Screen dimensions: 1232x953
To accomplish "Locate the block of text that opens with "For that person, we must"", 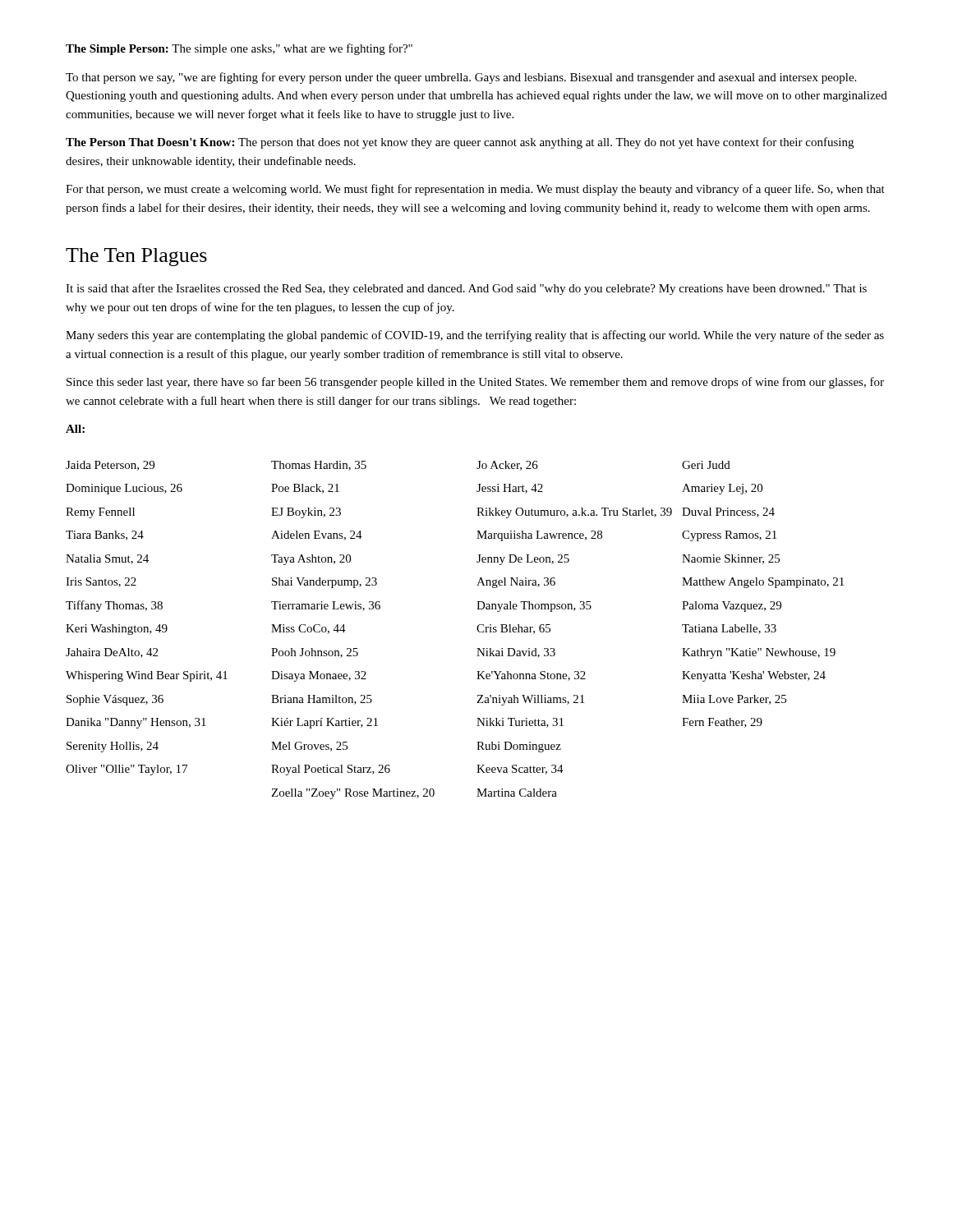I will pos(475,198).
